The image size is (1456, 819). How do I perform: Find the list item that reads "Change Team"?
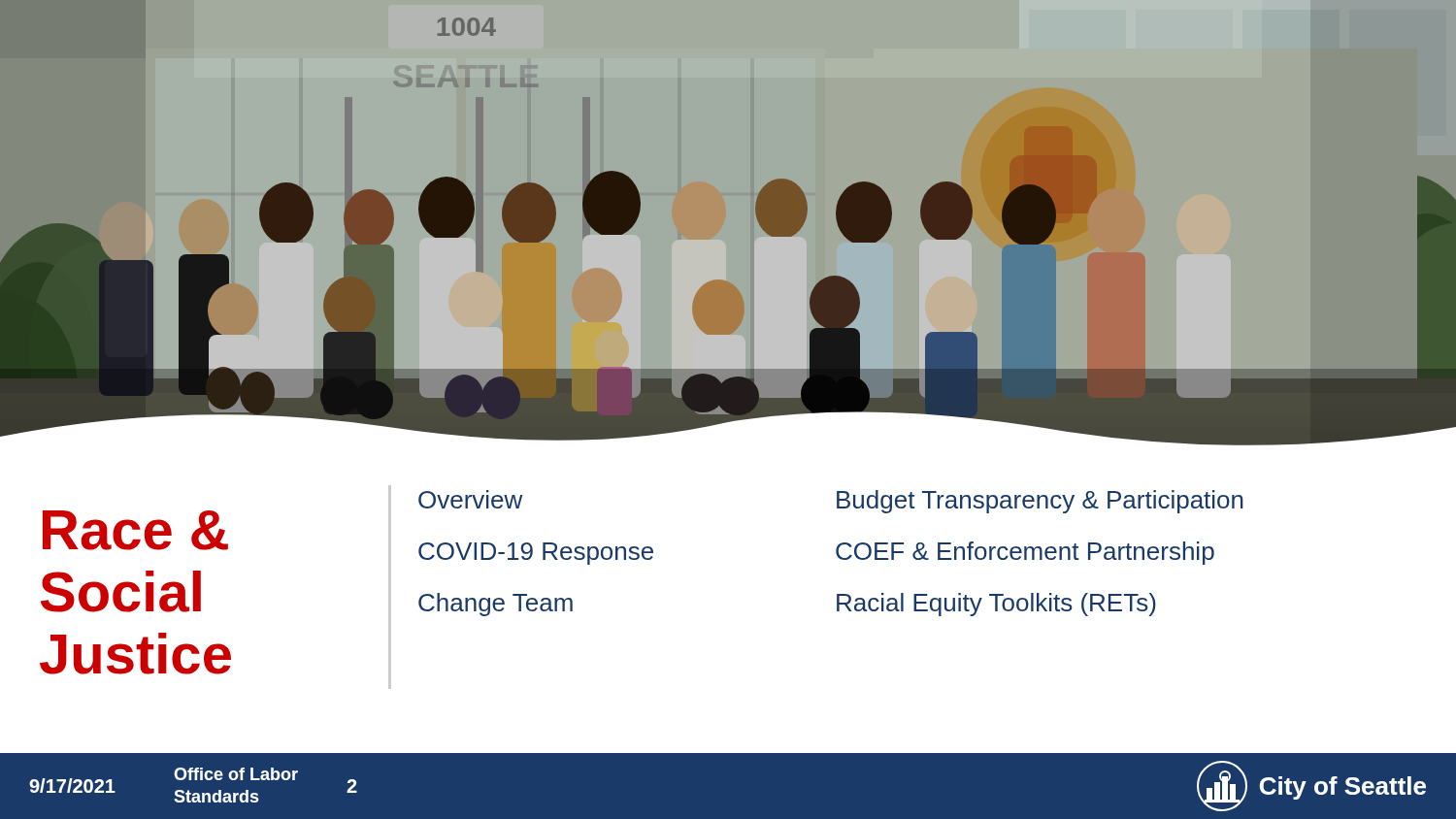point(496,603)
